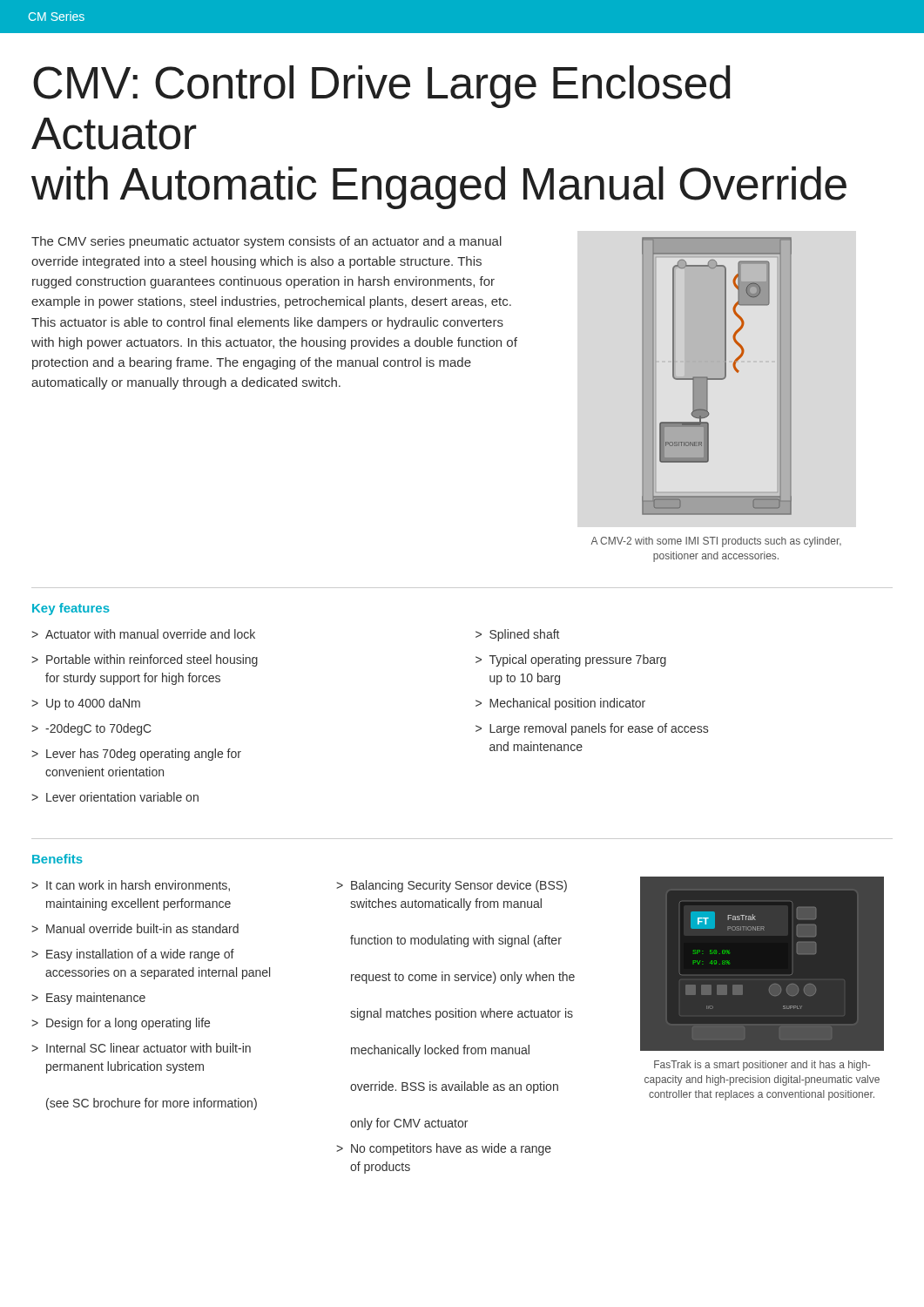Locate the text "Manual override built-in as standard"
924x1307 pixels.
(142, 929)
